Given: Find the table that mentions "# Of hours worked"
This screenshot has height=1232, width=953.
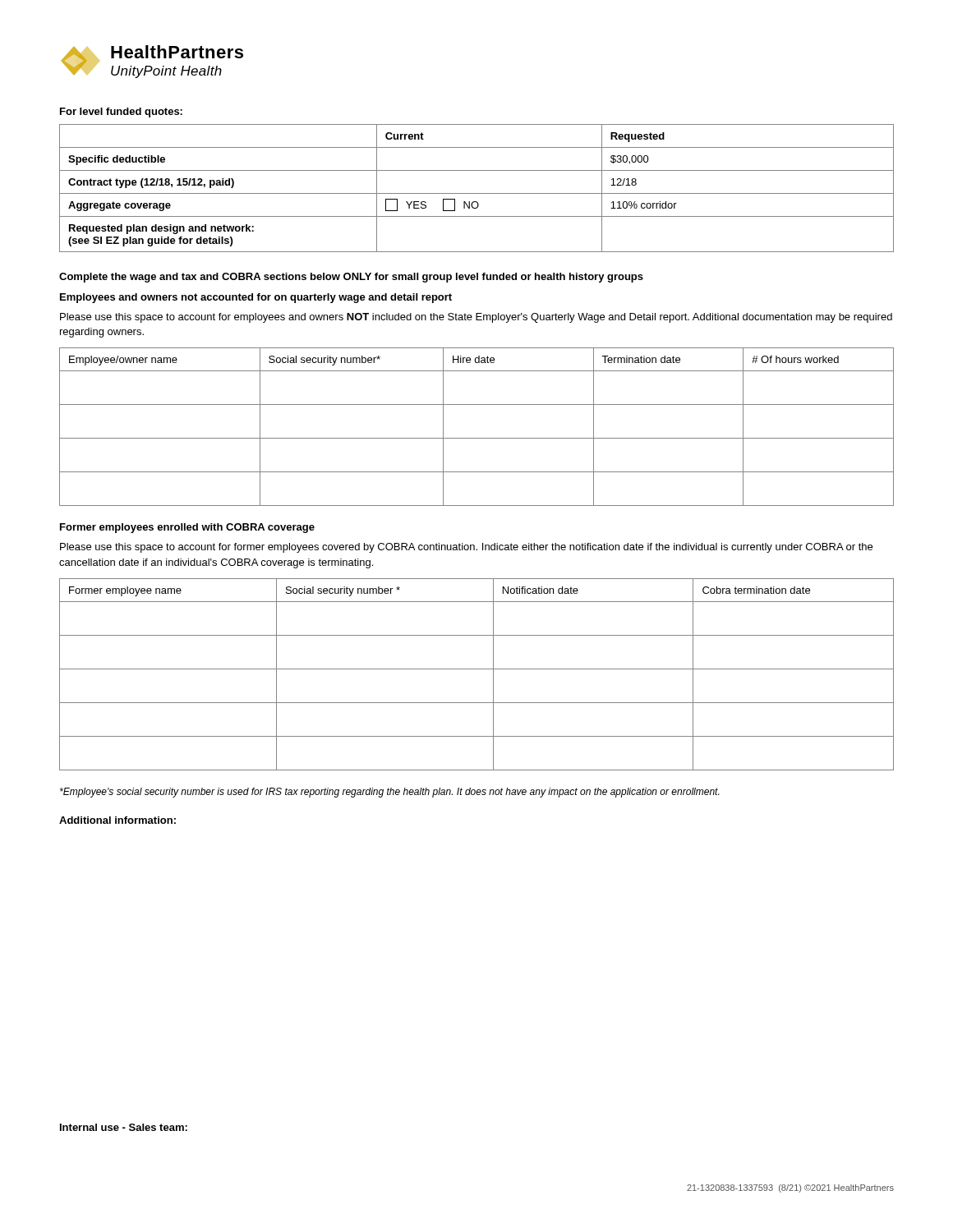Looking at the screenshot, I should point(476,427).
